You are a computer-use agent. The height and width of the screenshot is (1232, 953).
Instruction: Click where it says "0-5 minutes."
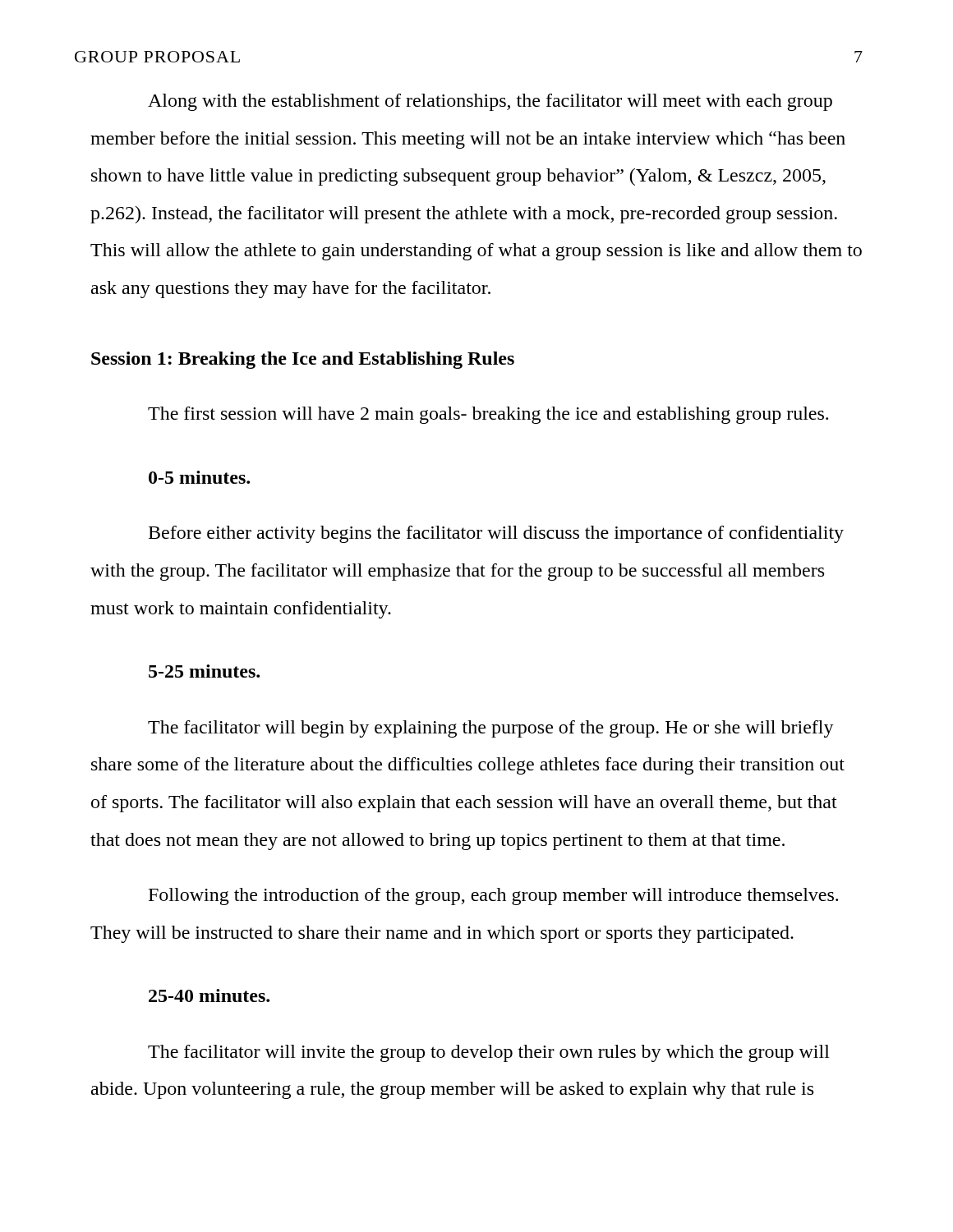tap(199, 477)
